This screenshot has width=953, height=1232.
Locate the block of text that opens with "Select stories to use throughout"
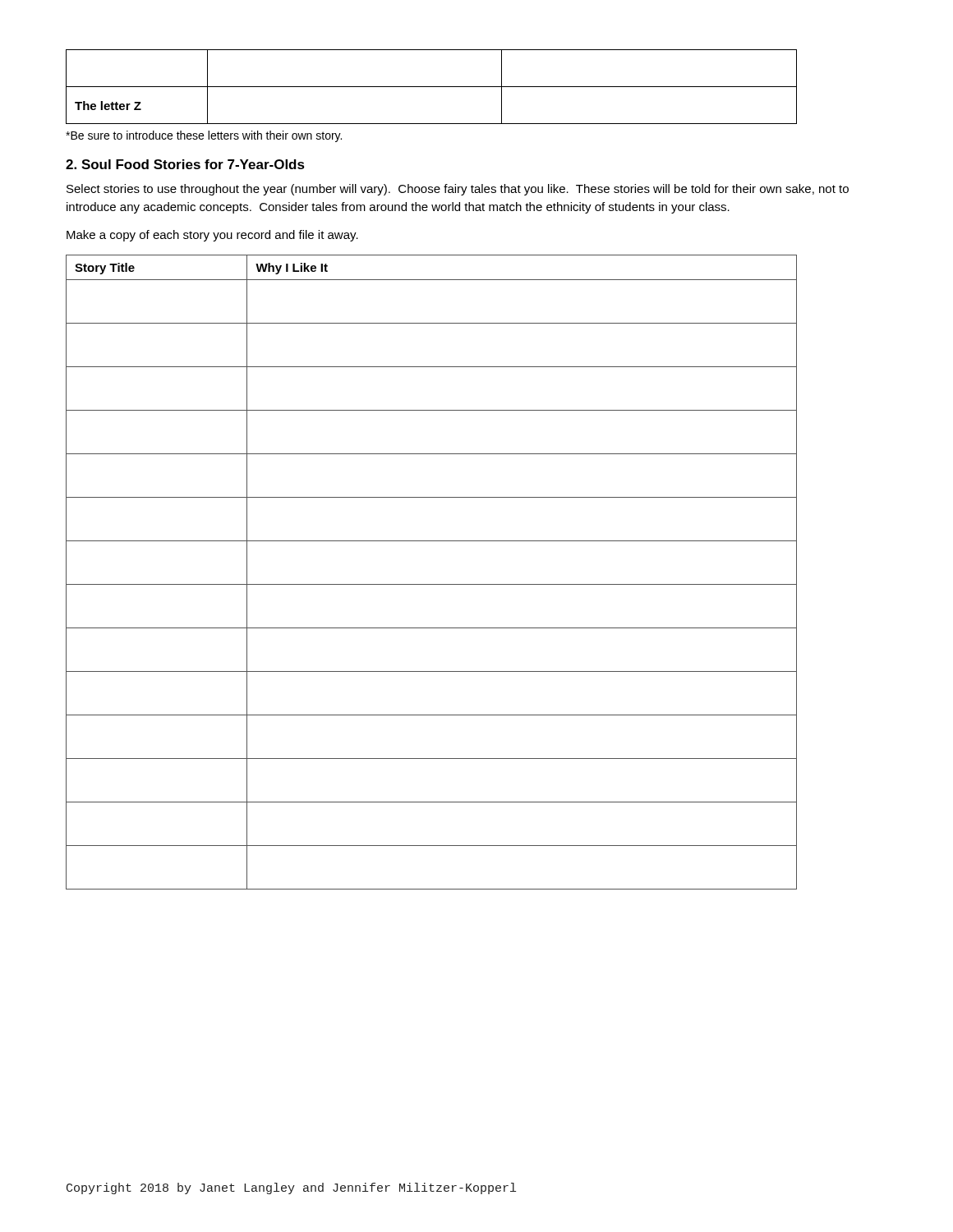pos(457,197)
